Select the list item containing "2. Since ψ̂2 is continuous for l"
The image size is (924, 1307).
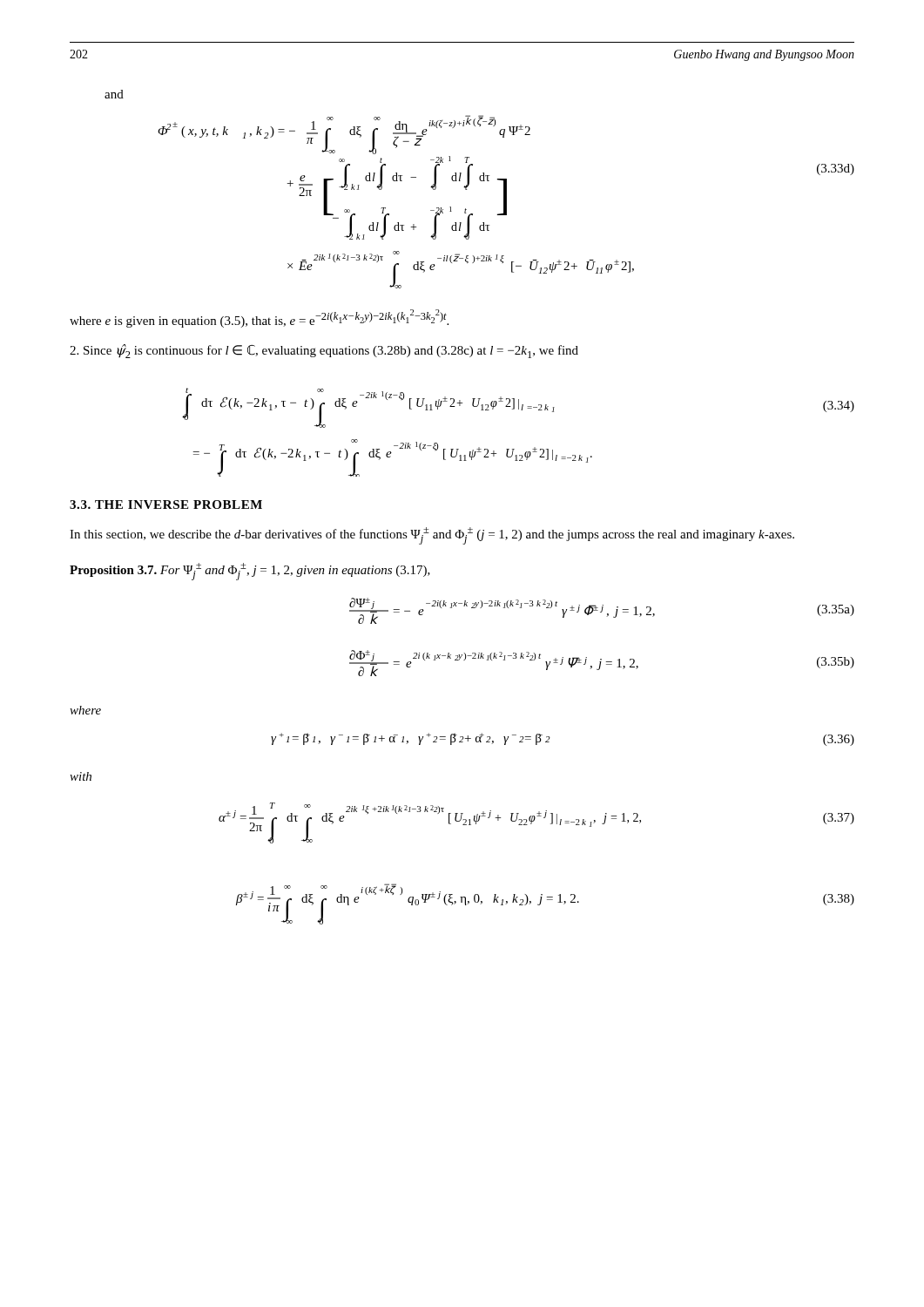(324, 352)
